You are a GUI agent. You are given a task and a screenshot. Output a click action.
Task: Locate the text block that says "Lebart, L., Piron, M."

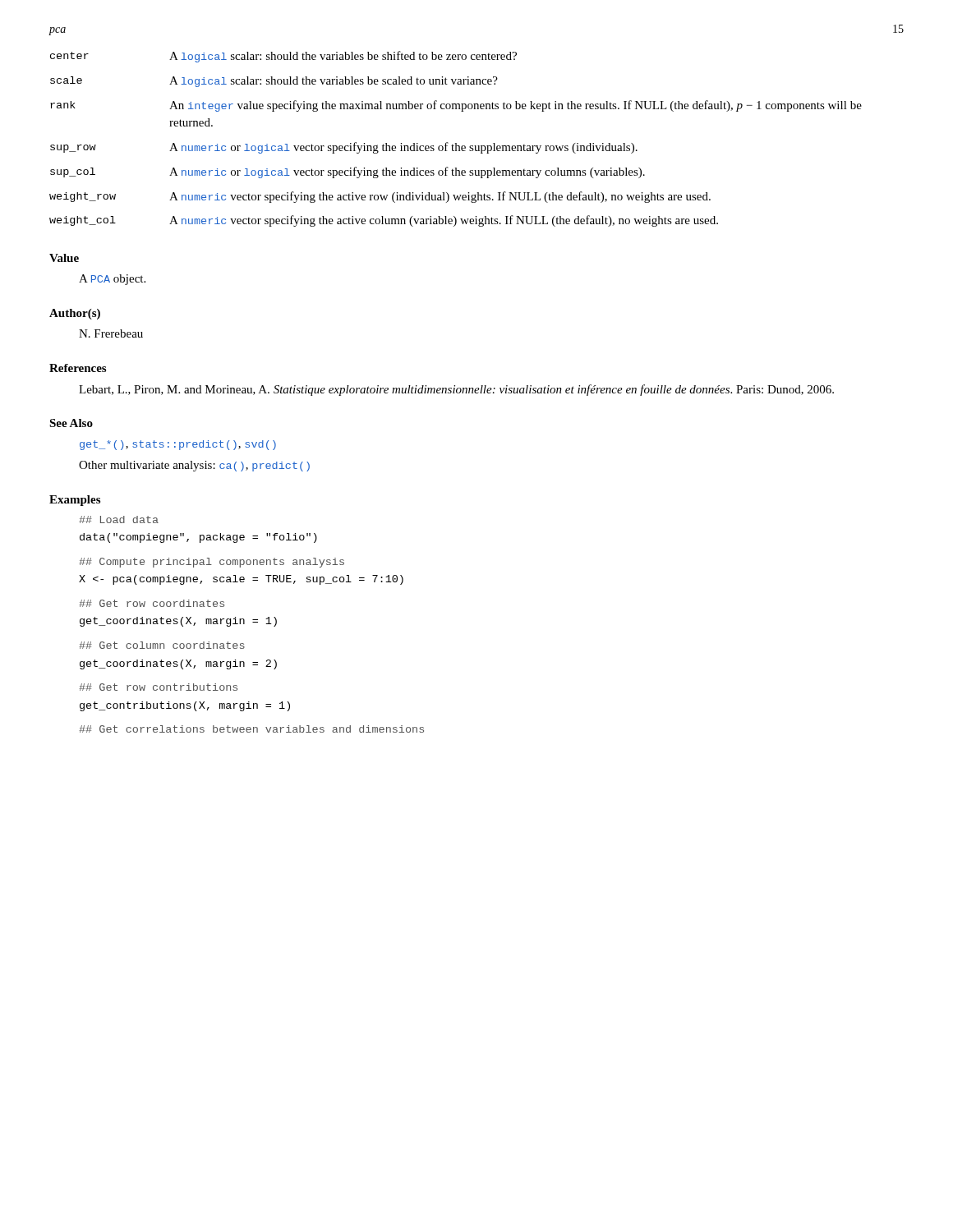457,389
